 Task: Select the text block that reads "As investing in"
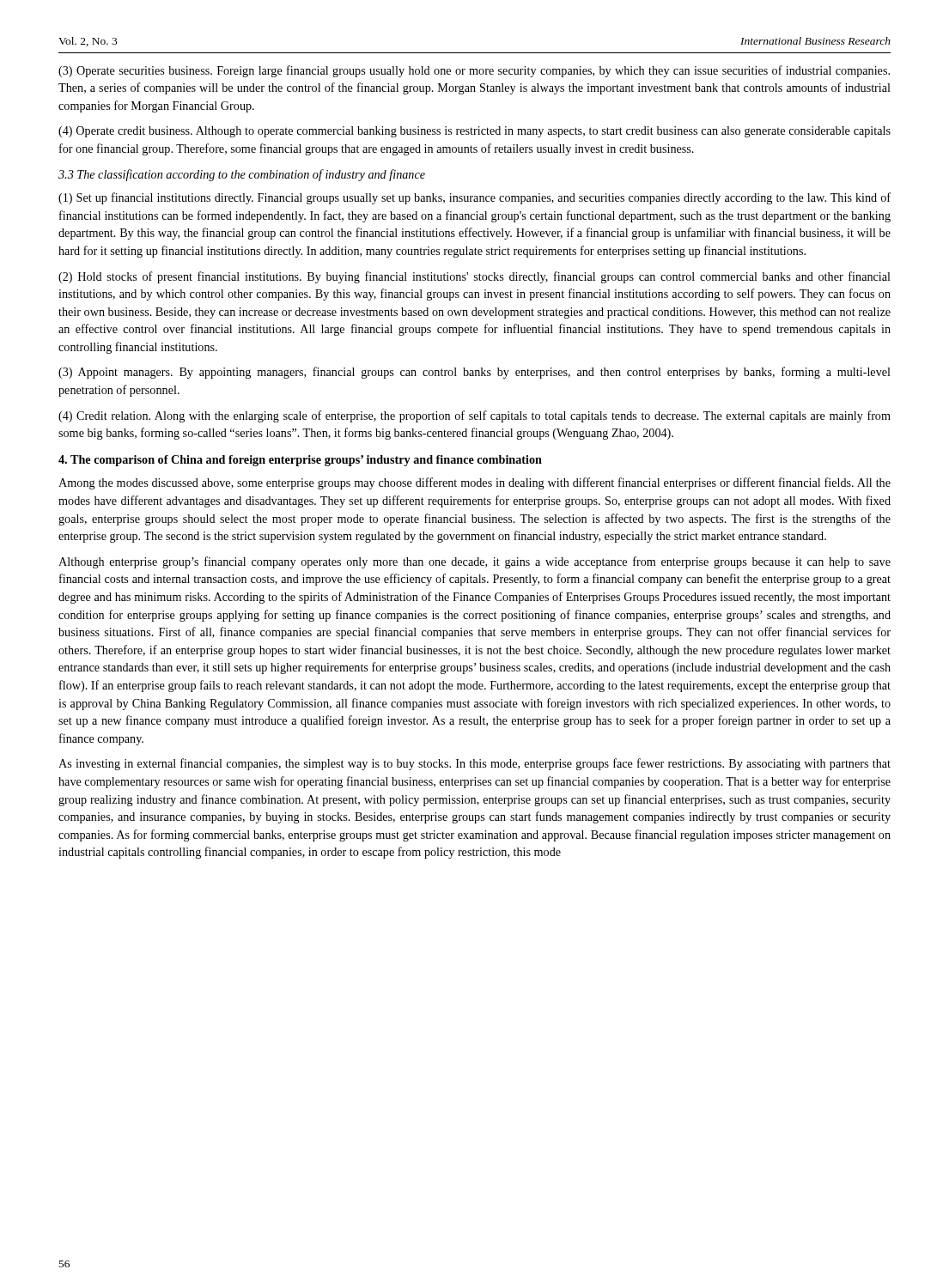click(474, 808)
